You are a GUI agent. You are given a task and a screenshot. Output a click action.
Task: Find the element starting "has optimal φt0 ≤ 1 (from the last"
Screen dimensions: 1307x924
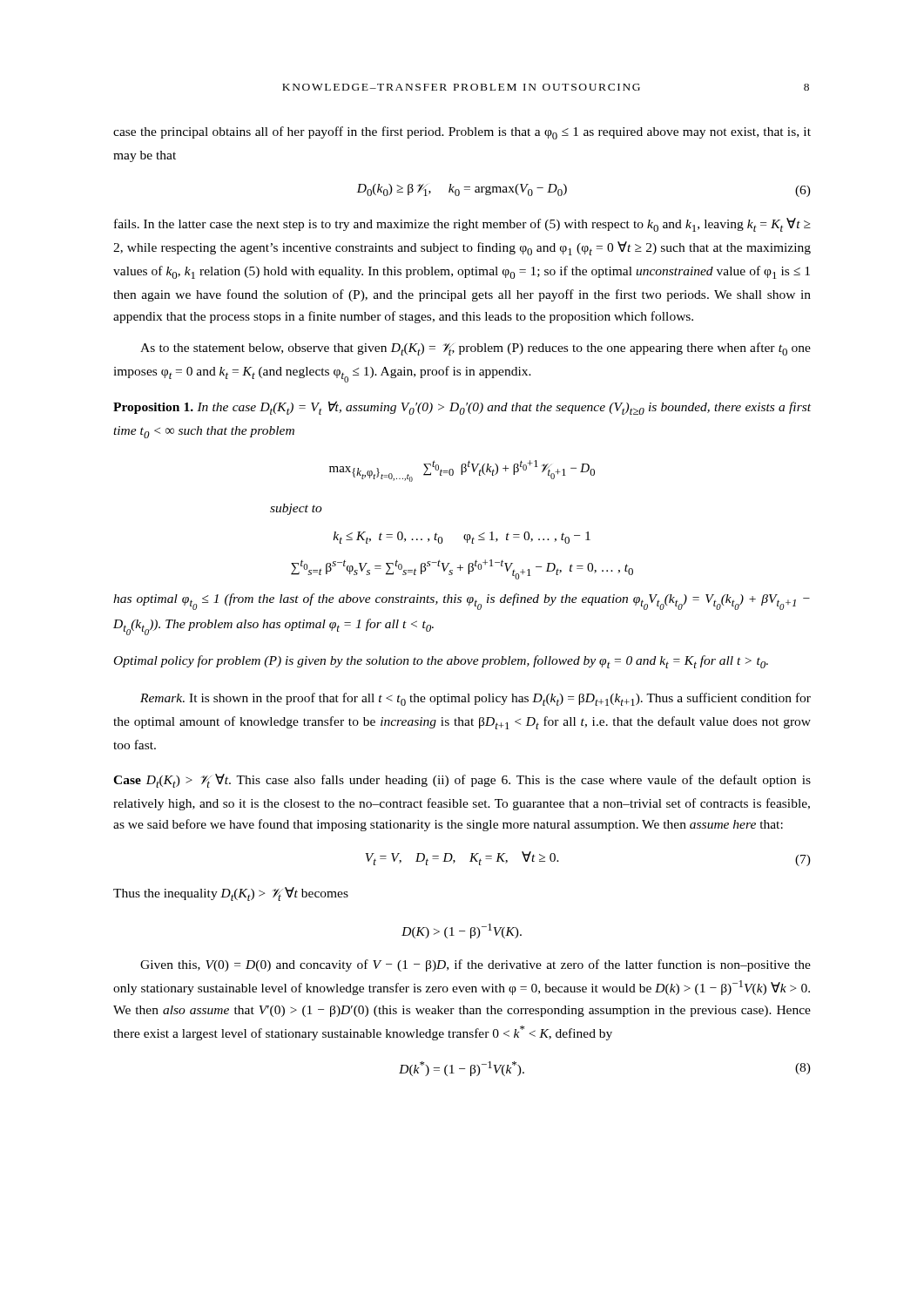462,614
